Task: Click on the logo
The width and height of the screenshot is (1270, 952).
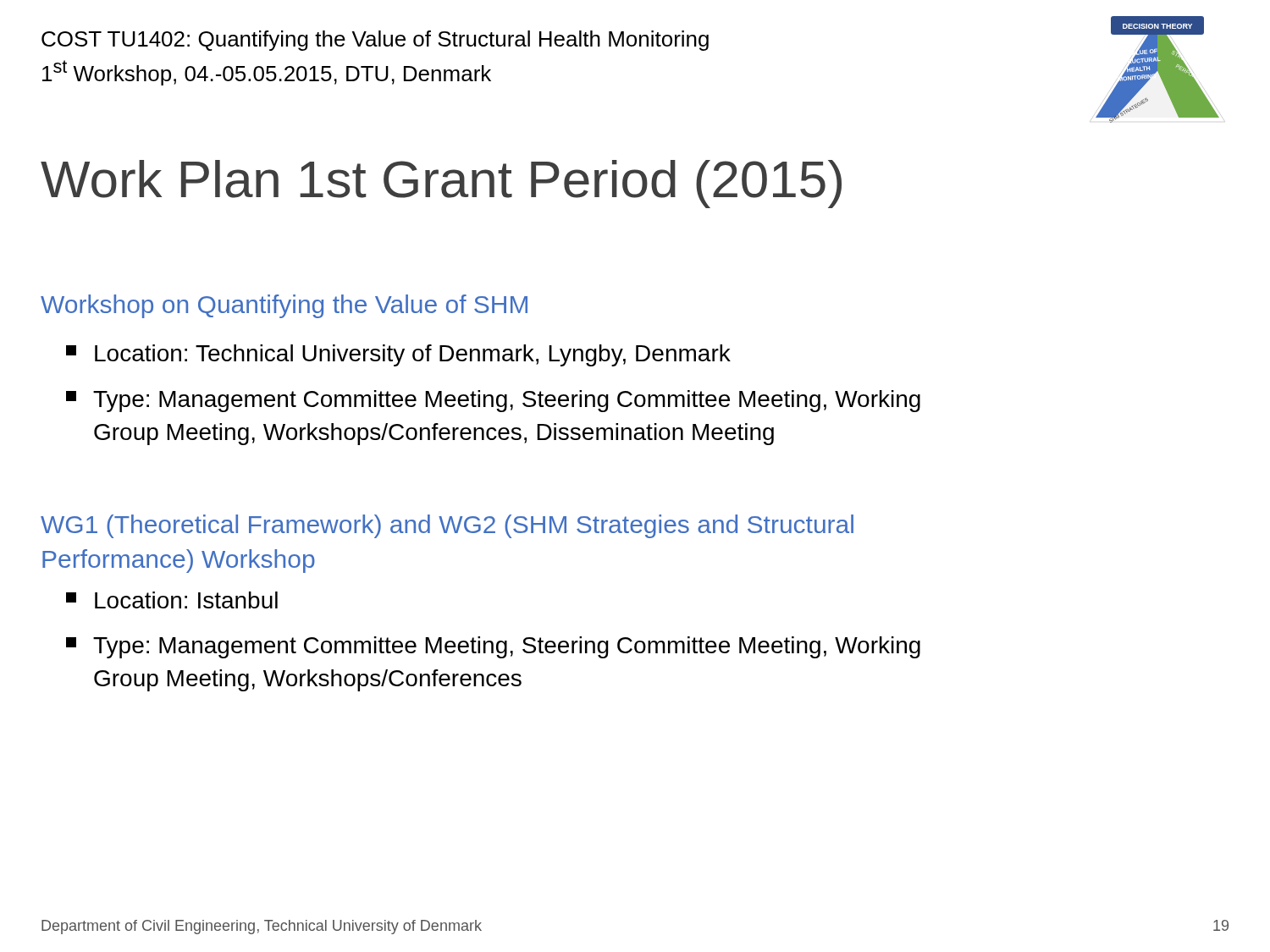Action: pyautogui.click(x=1157, y=73)
